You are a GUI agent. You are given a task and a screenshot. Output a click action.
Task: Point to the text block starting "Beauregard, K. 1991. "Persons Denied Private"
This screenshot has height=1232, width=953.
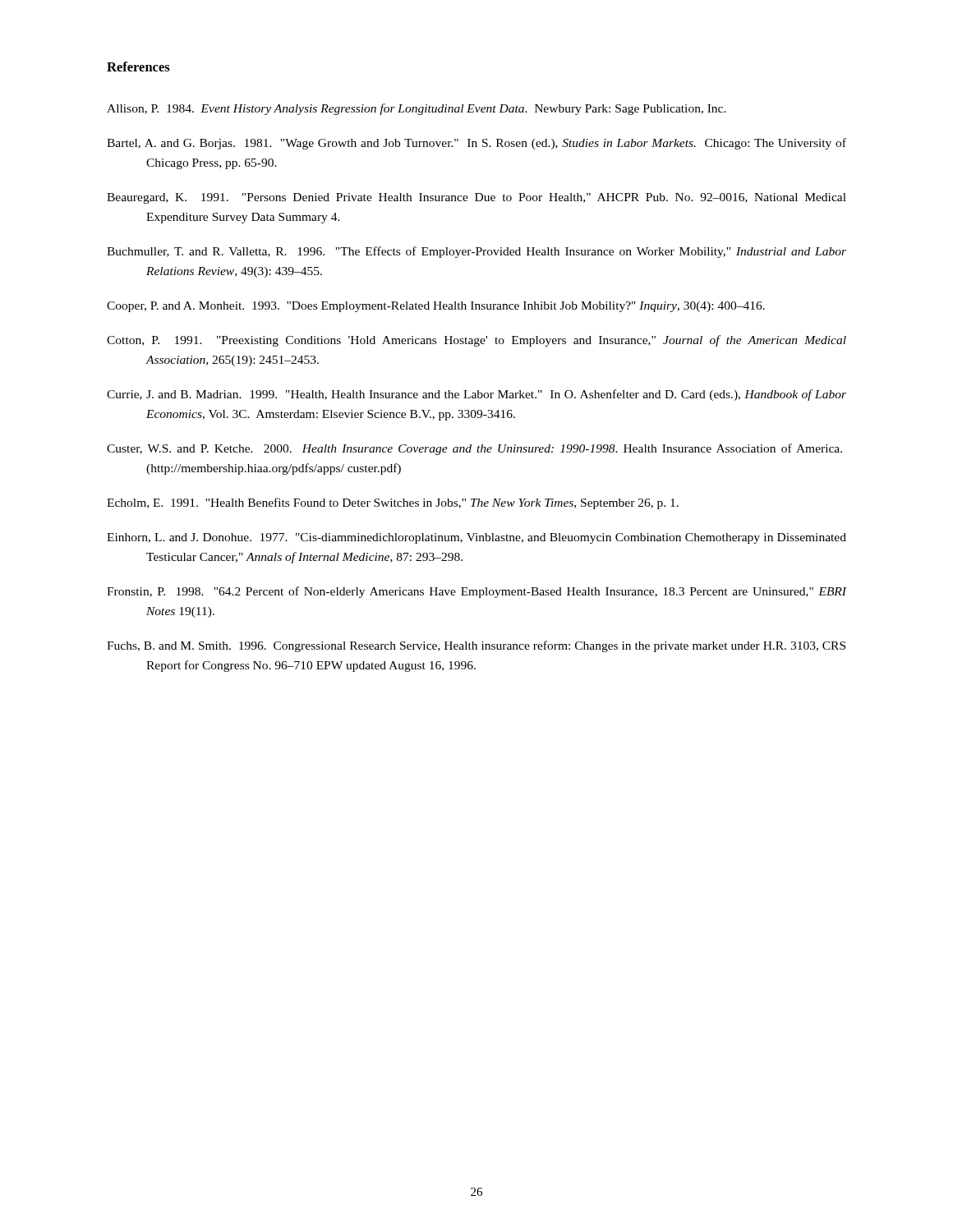click(476, 207)
